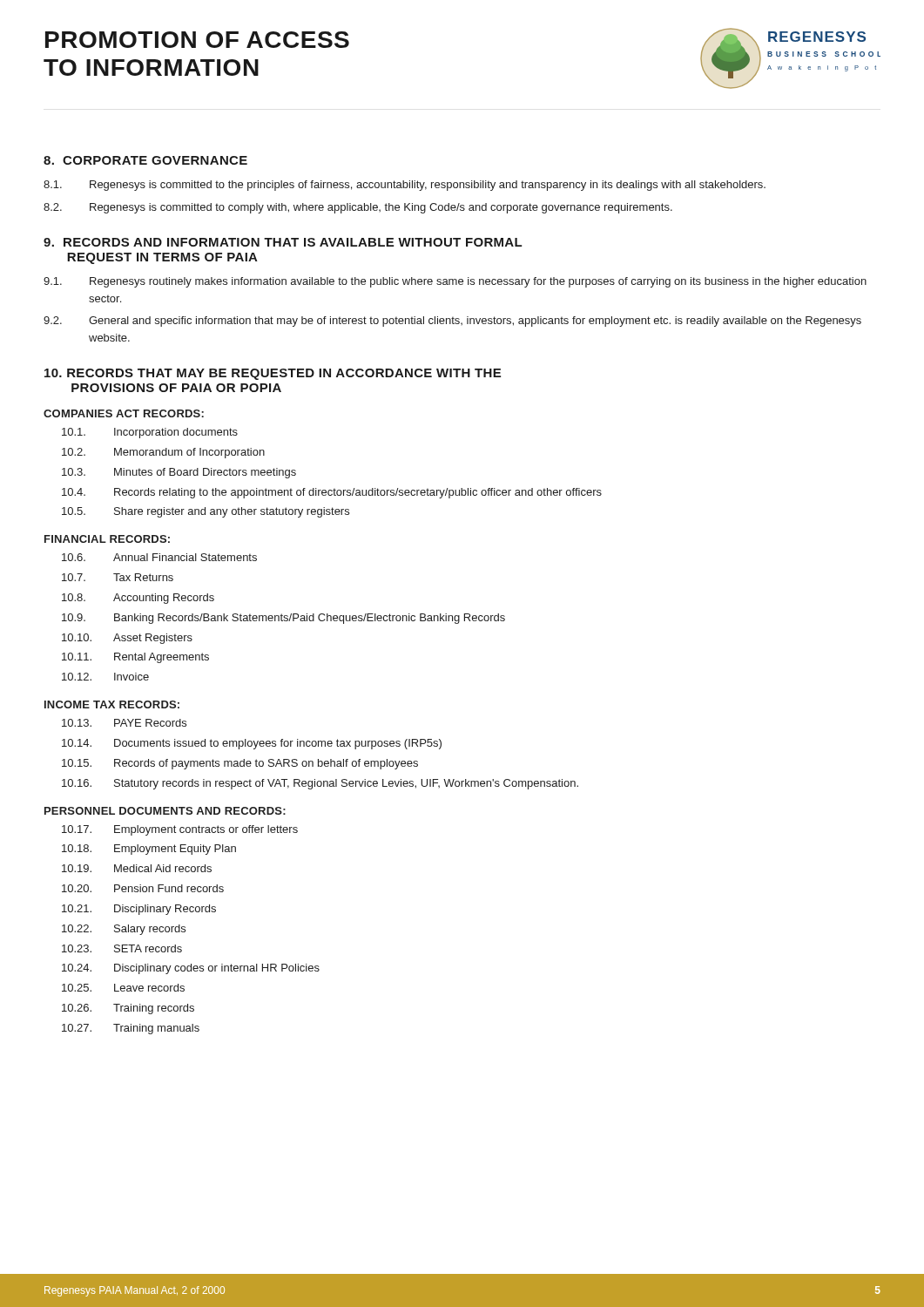Find the text starting "10.11. Rental Agreements"
924x1307 pixels.
[135, 658]
